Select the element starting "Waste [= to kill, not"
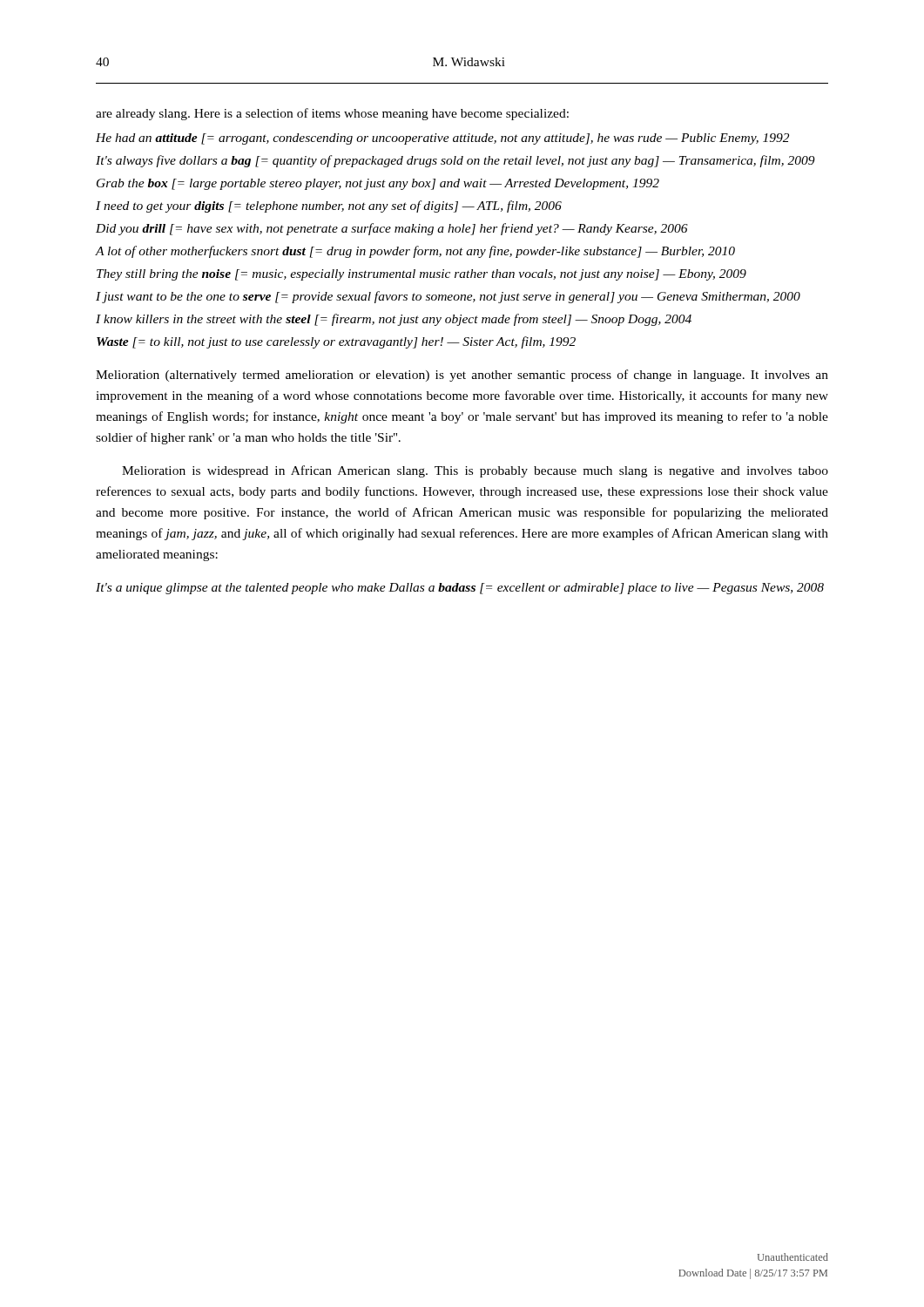924x1307 pixels. point(336,341)
